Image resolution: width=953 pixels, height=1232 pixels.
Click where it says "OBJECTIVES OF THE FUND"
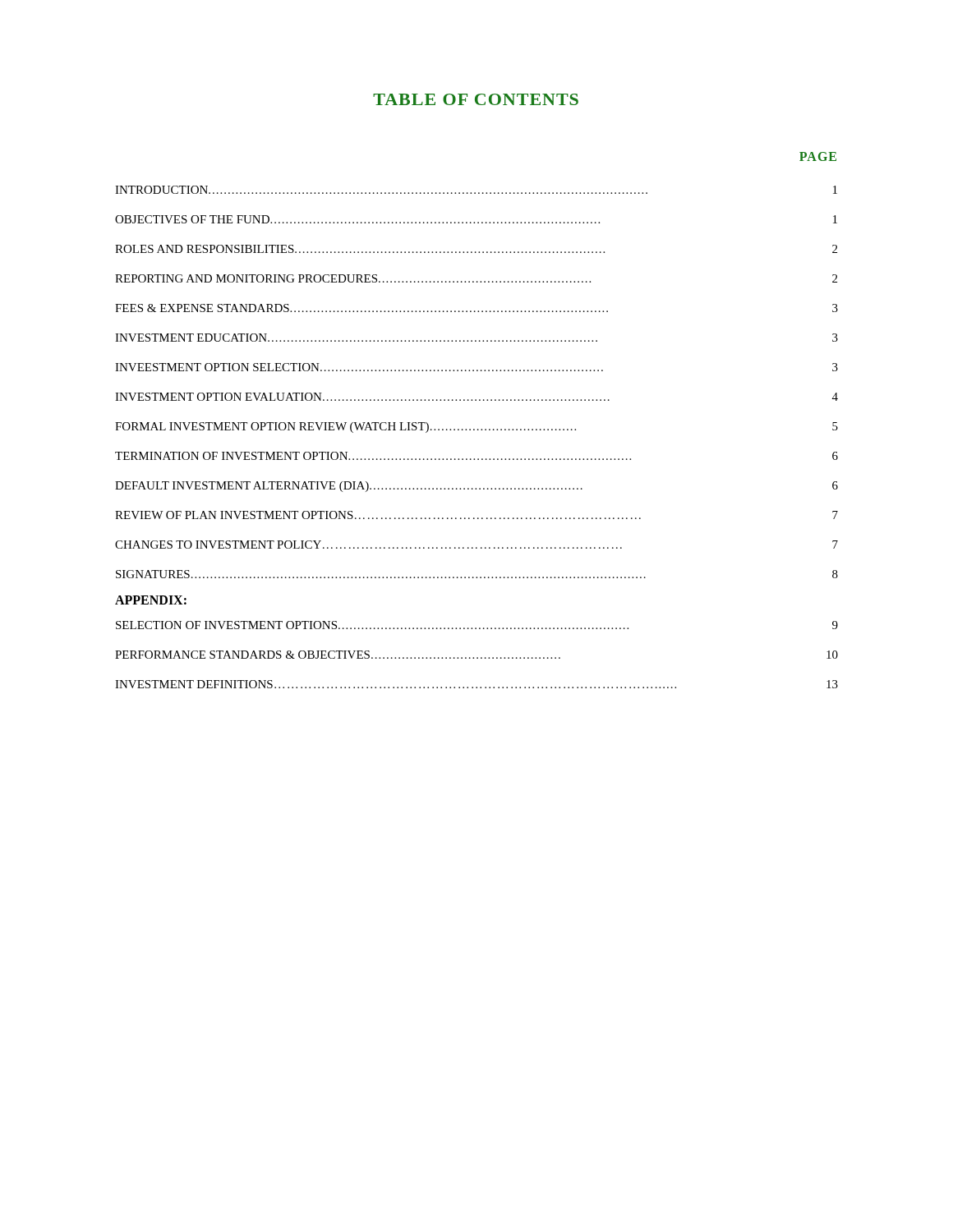476,220
